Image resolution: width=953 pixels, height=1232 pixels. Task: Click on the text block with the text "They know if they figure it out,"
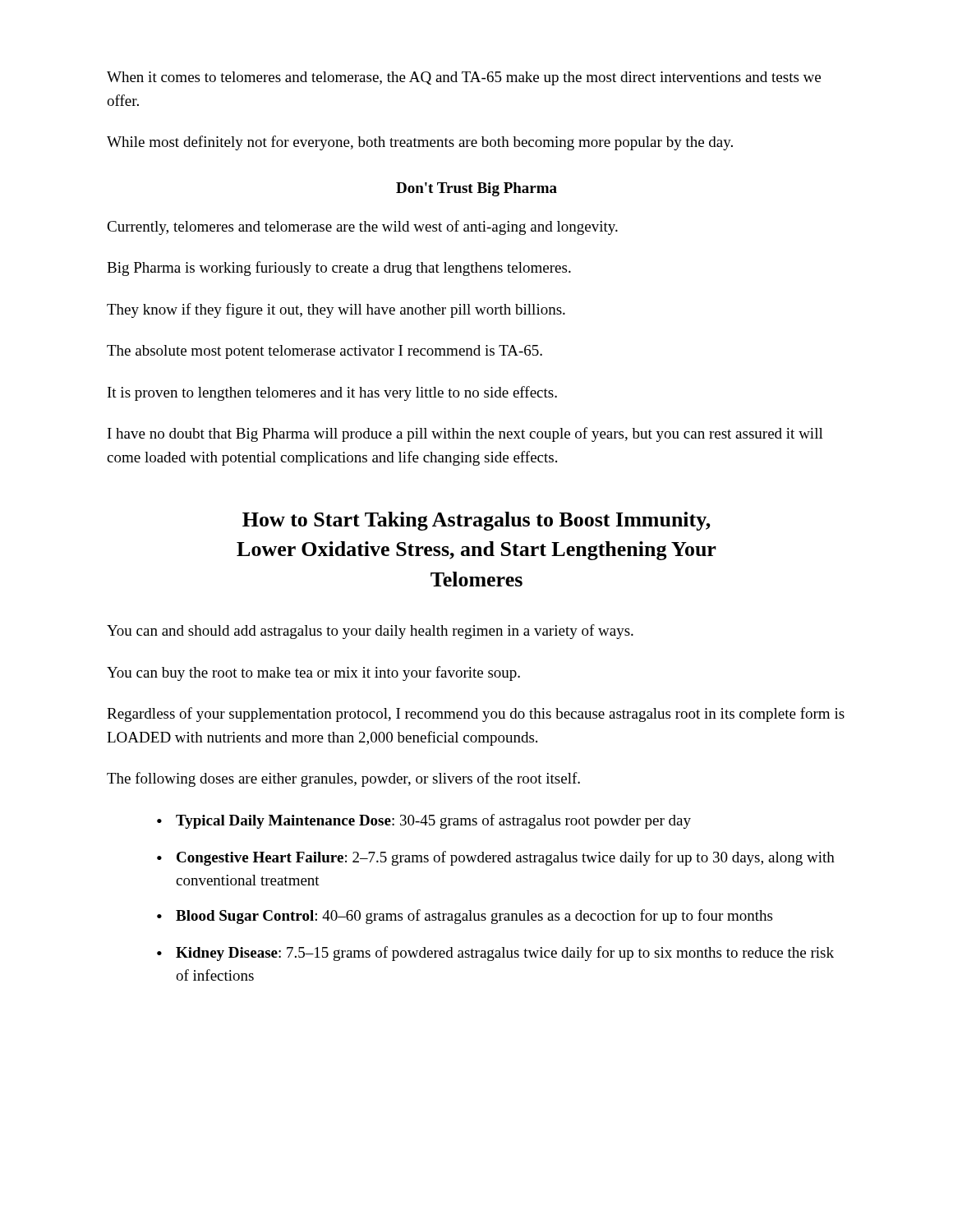point(336,309)
